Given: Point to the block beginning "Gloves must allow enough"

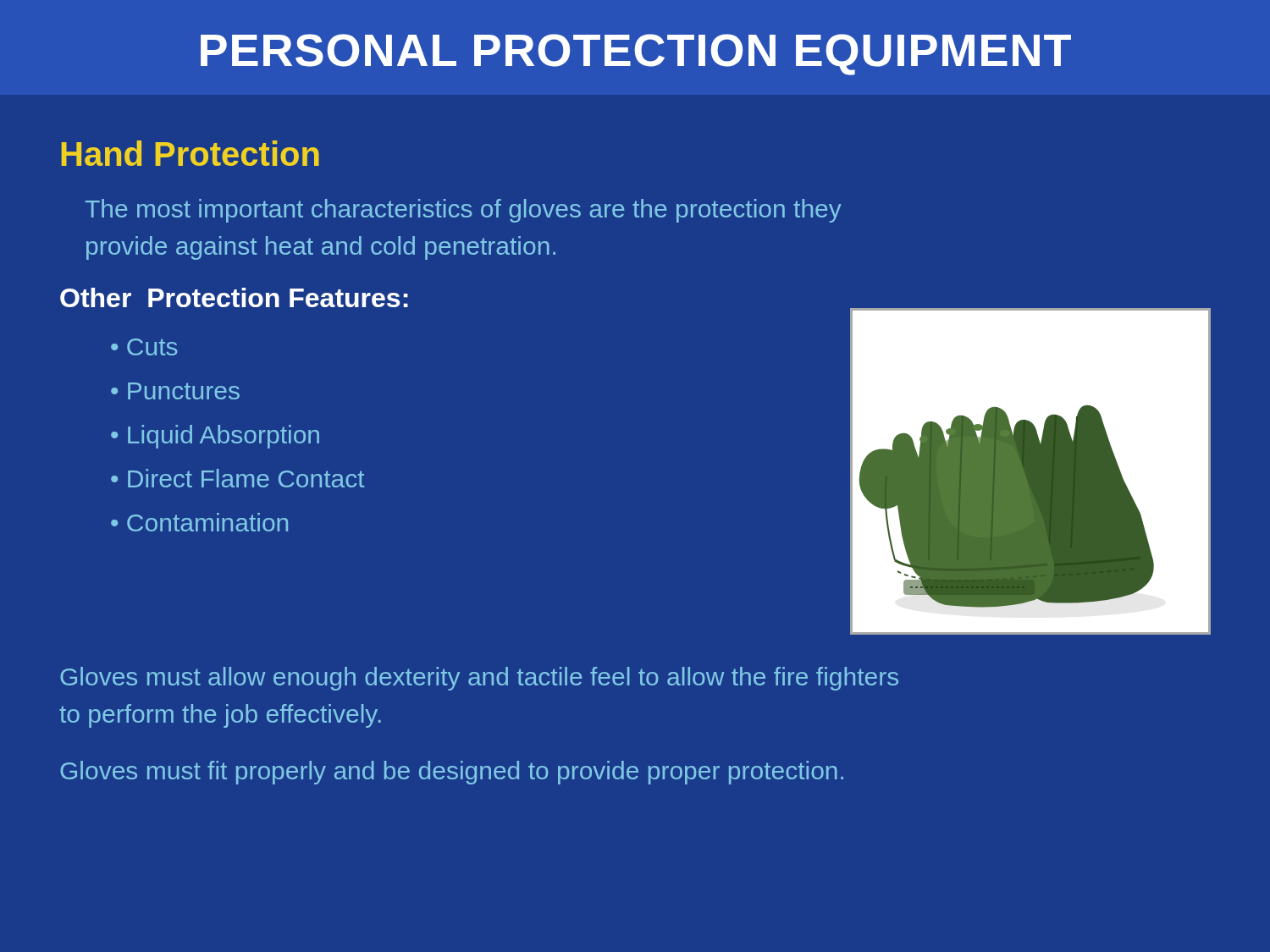Looking at the screenshot, I should (635, 695).
